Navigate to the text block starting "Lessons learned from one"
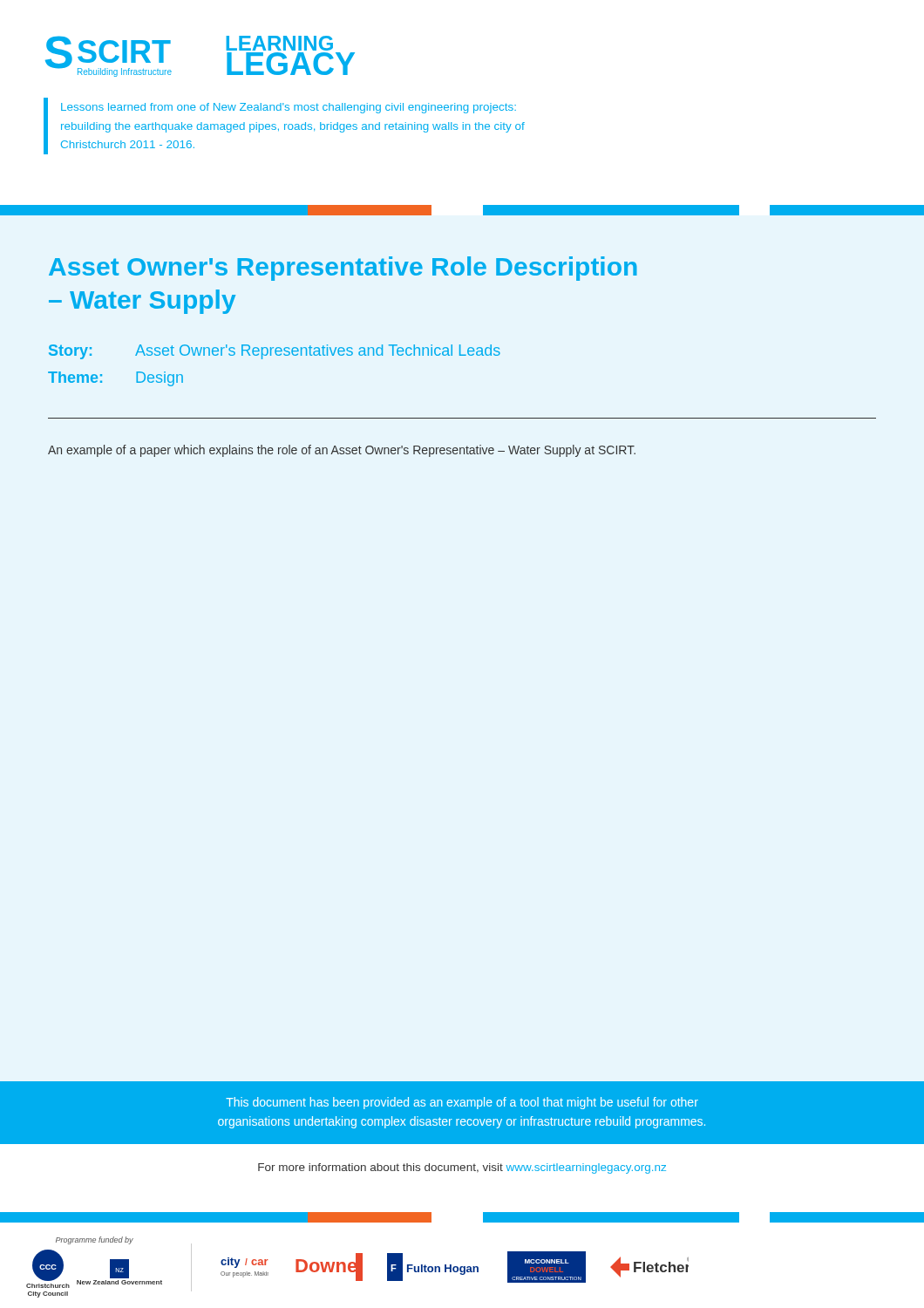Viewport: 924px width, 1308px height. (284, 126)
